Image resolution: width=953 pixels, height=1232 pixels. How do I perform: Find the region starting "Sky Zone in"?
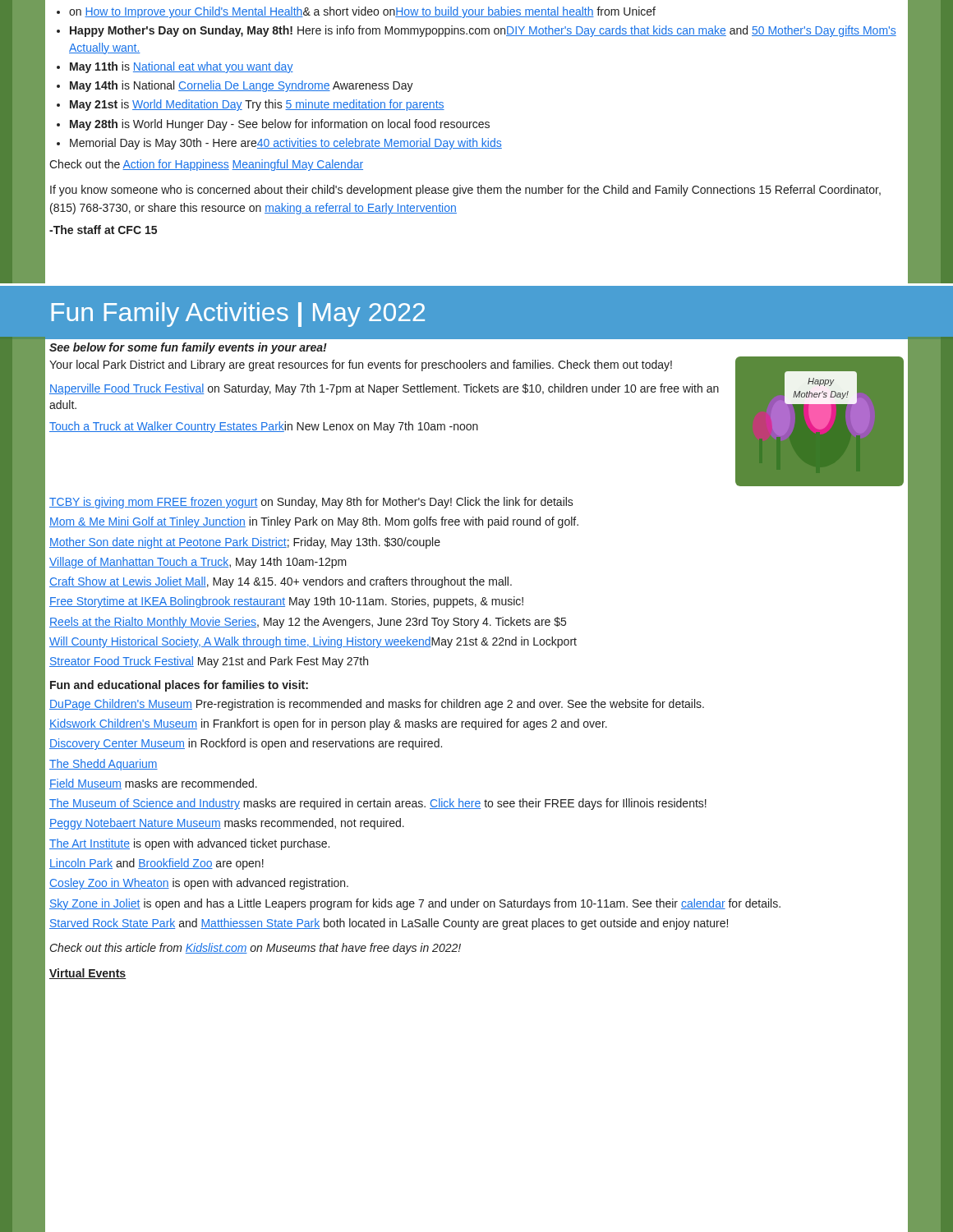[x=415, y=903]
